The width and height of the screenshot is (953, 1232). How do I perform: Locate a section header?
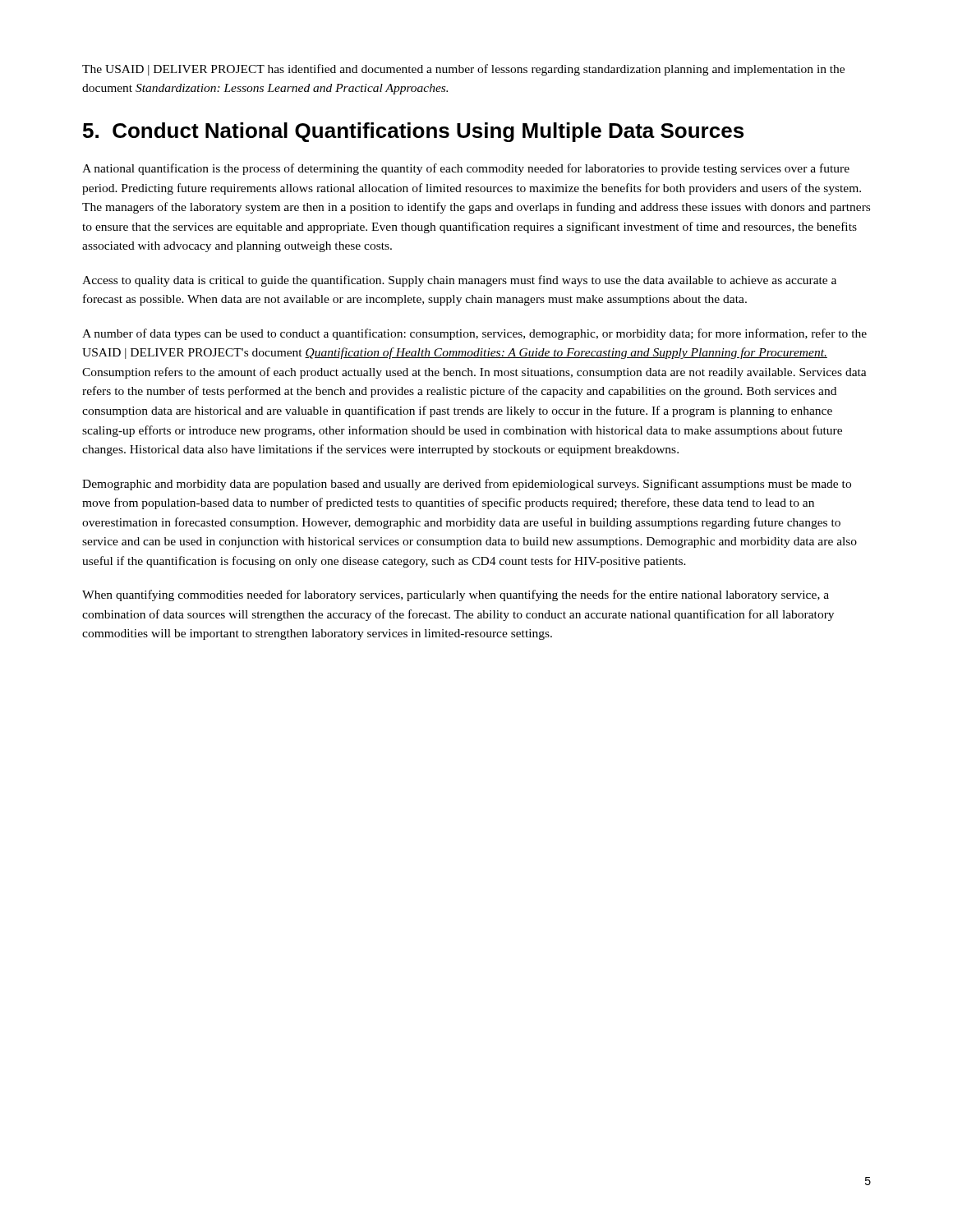point(476,130)
